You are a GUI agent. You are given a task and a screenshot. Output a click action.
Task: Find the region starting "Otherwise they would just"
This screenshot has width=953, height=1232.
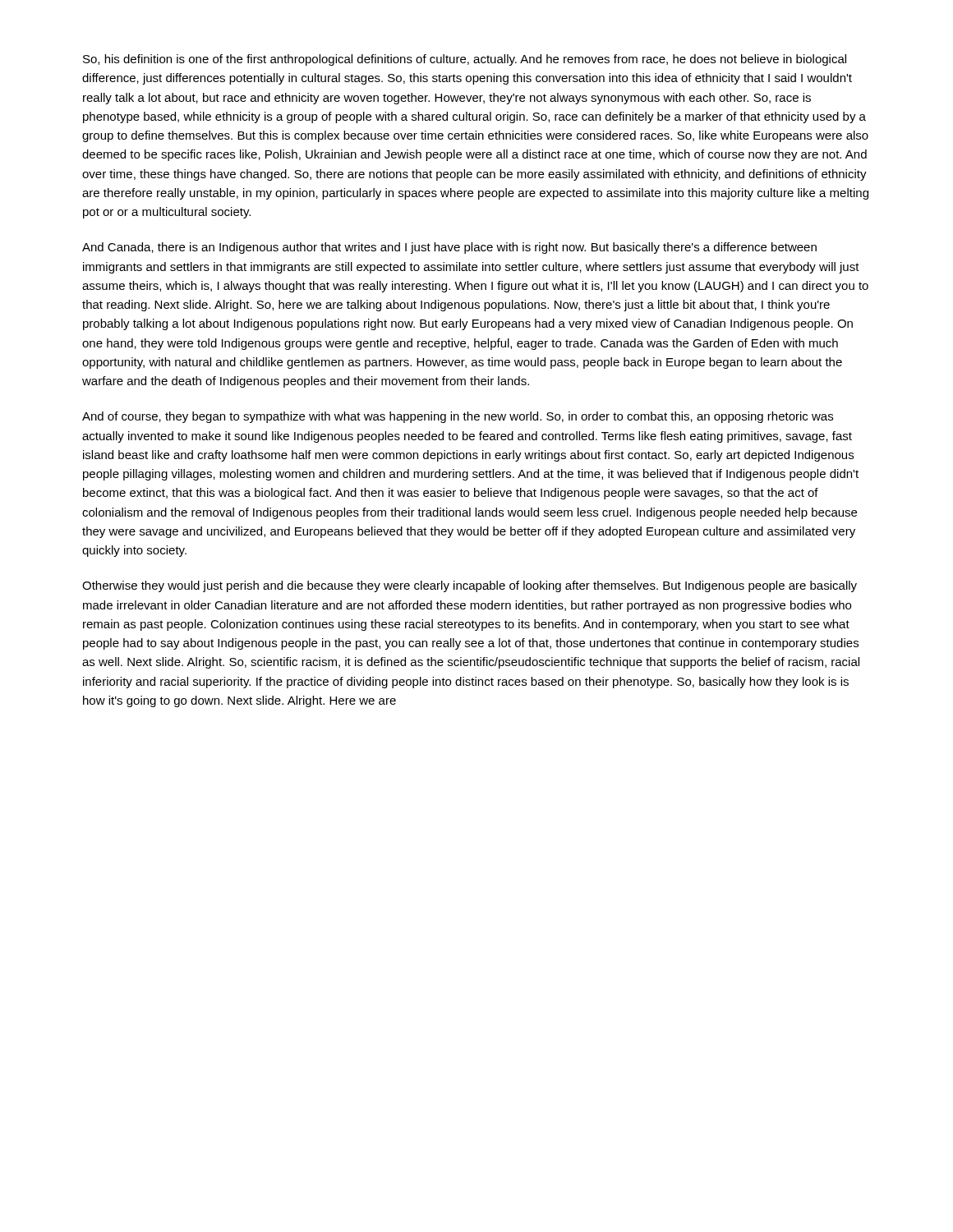(x=471, y=643)
